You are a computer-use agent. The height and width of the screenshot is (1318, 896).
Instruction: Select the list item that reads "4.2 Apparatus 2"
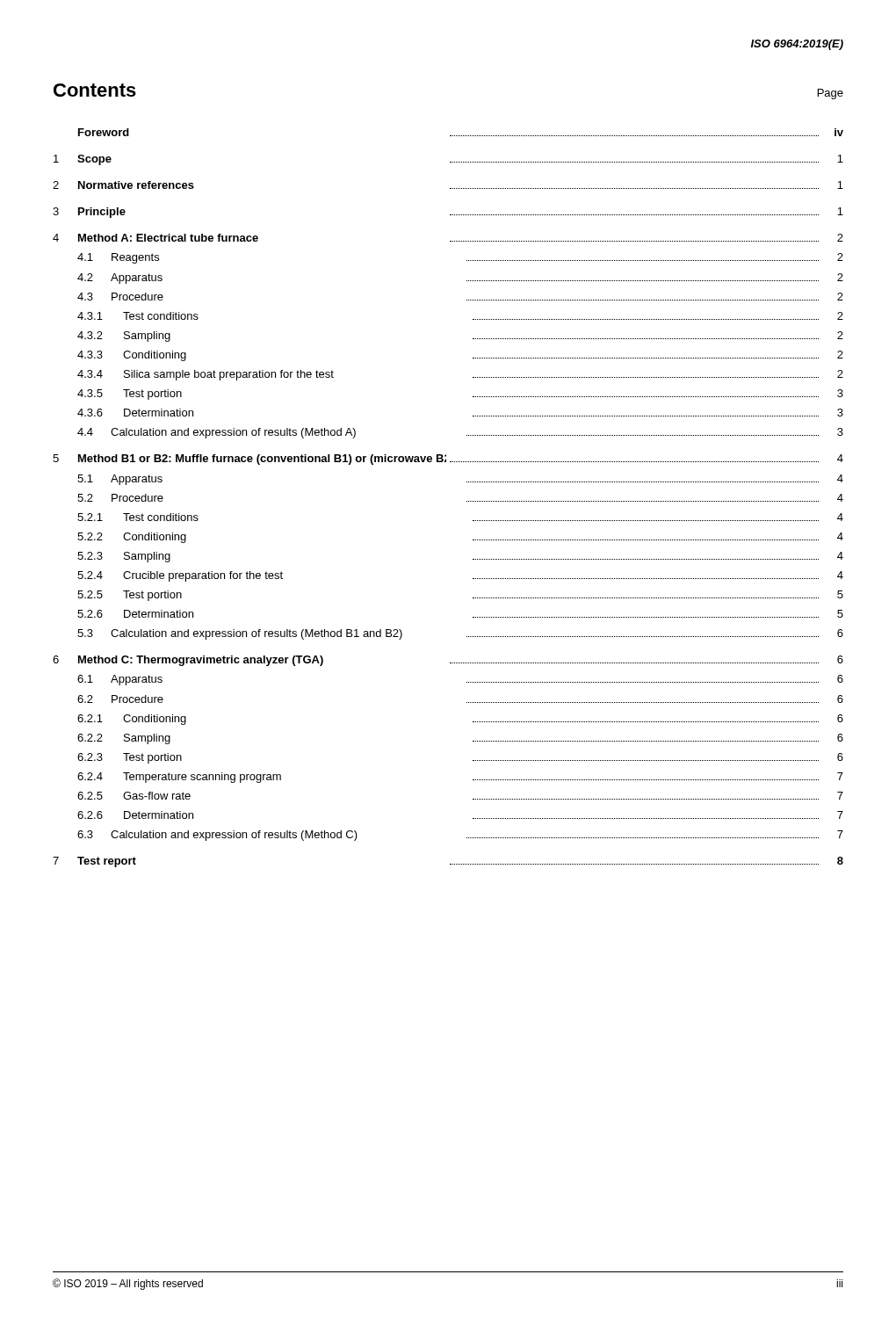coord(460,277)
